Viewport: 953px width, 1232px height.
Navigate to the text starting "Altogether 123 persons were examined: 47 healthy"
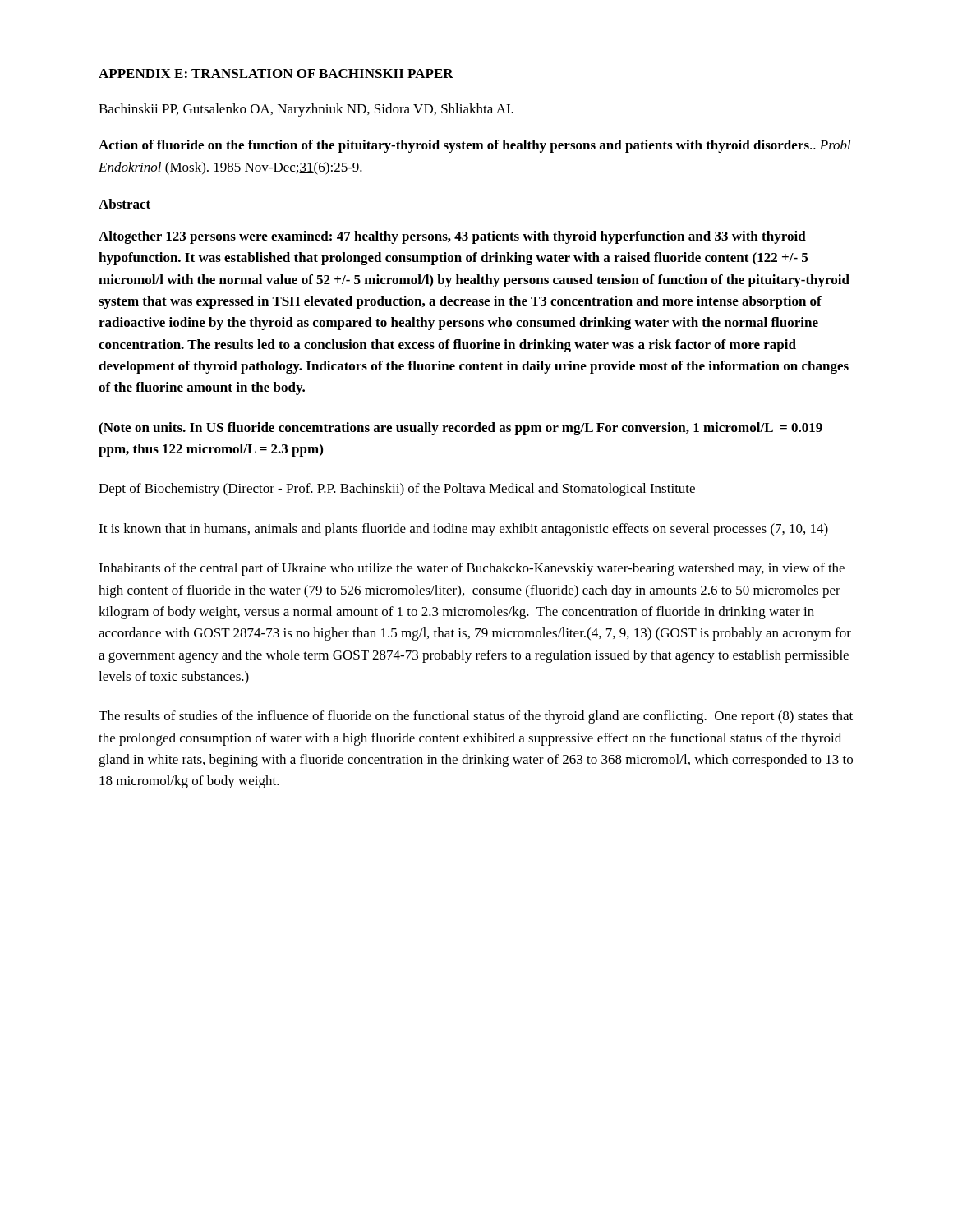point(474,312)
